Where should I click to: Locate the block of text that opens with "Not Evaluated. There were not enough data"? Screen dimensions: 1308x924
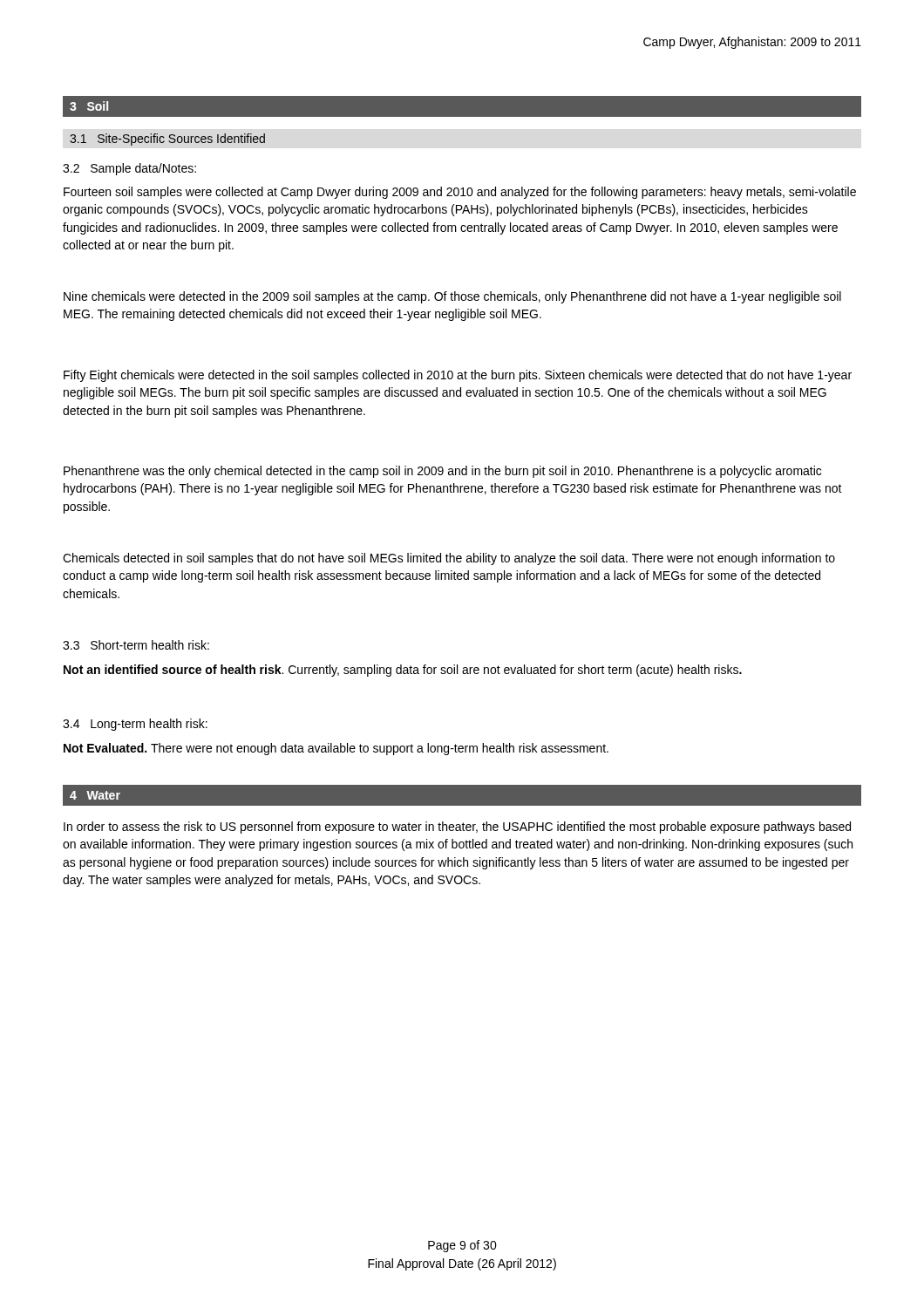[462, 748]
